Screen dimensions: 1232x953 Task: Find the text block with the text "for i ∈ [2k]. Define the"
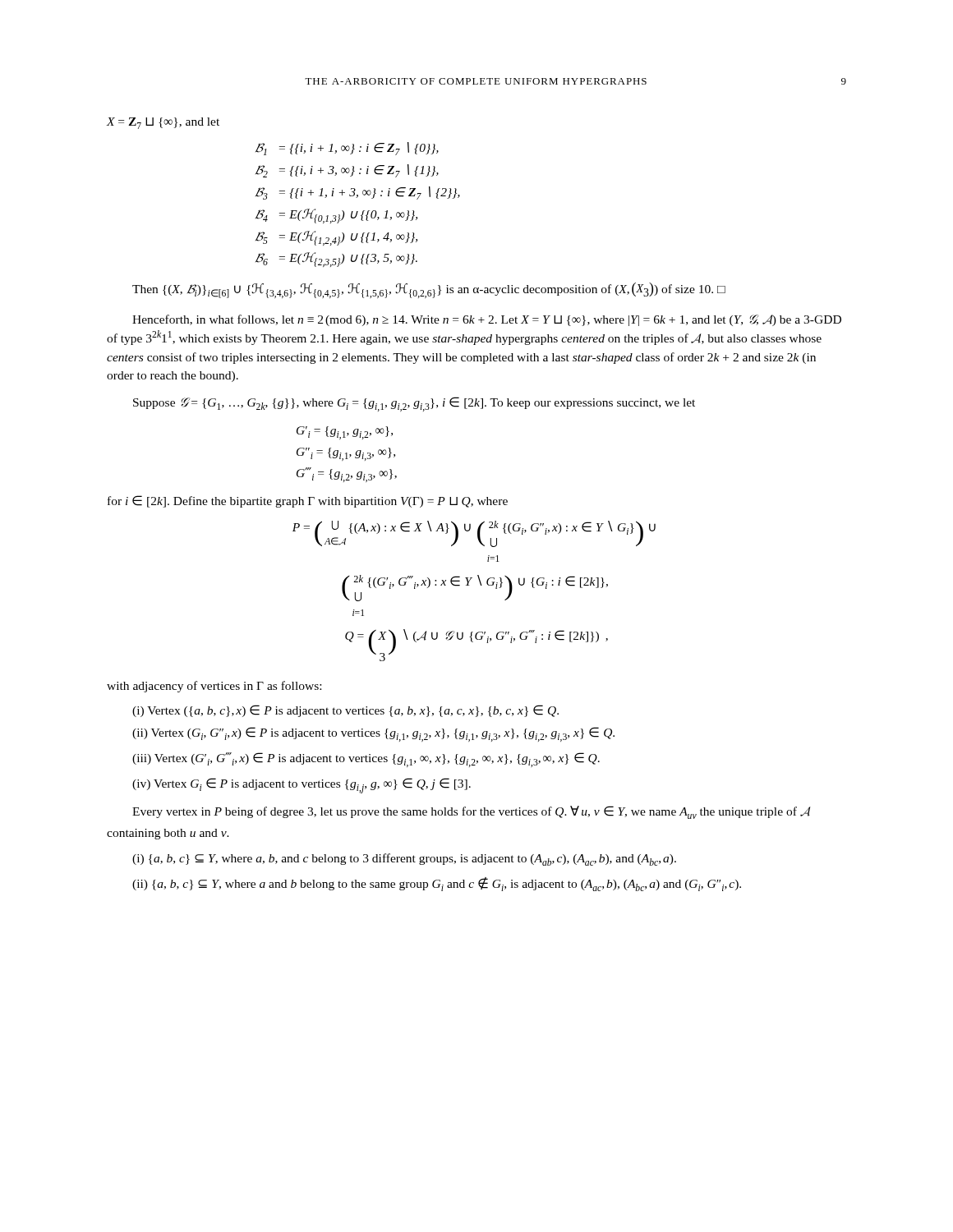[307, 500]
